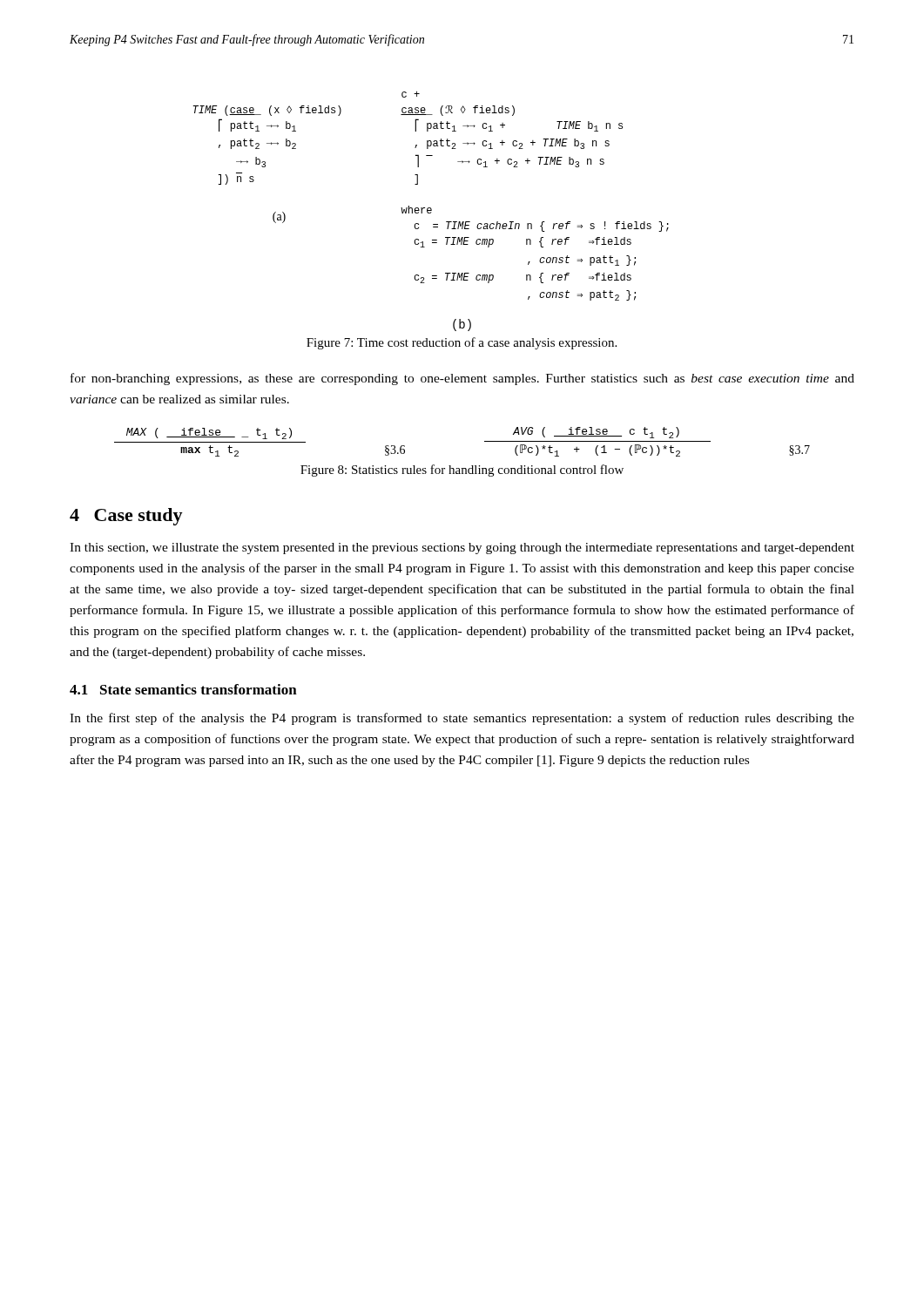Locate the caption that says "Figure 7: Time cost reduction of a case"

coord(462,342)
